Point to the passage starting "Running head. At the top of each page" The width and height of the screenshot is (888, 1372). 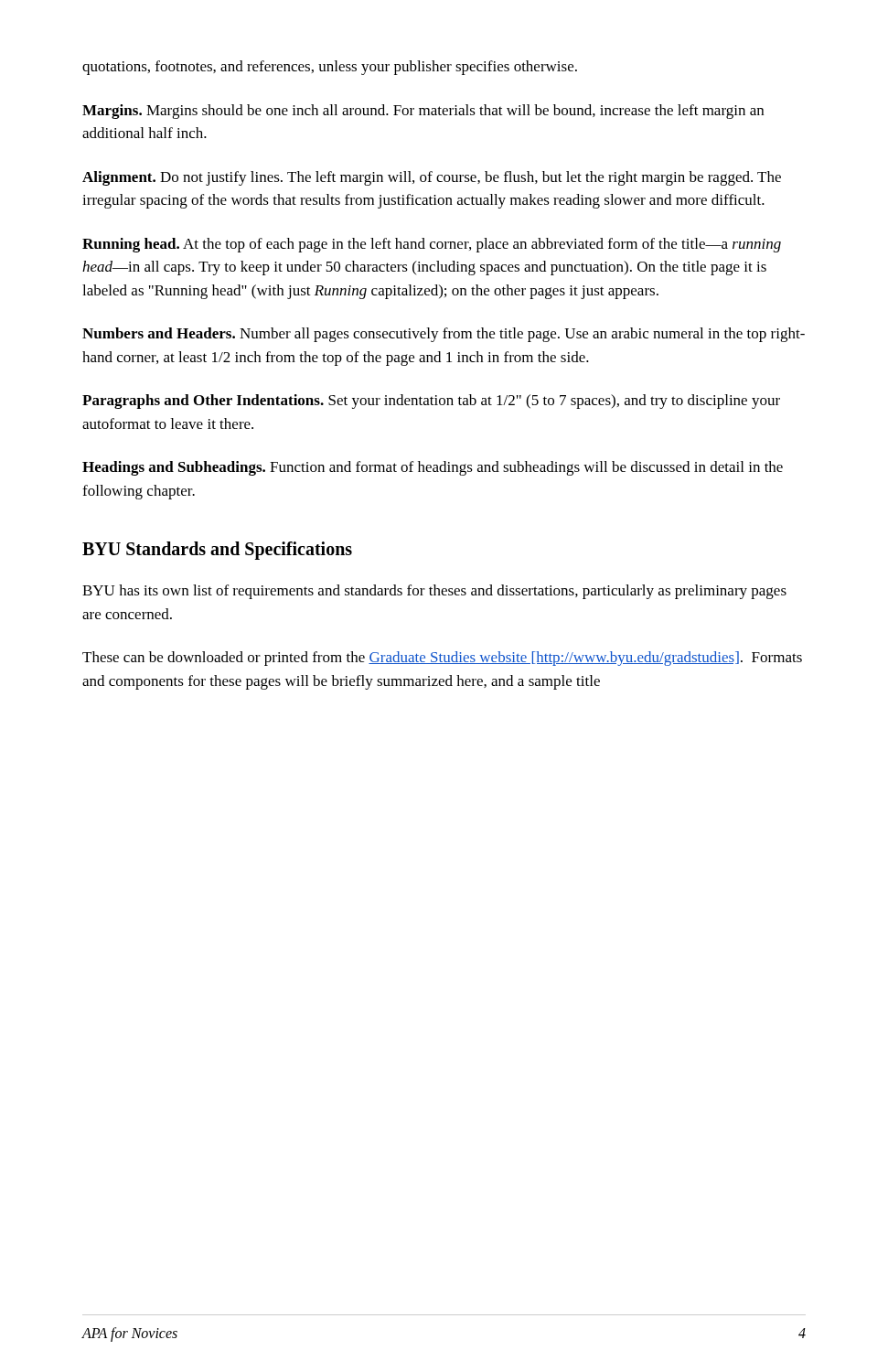pyautogui.click(x=432, y=267)
